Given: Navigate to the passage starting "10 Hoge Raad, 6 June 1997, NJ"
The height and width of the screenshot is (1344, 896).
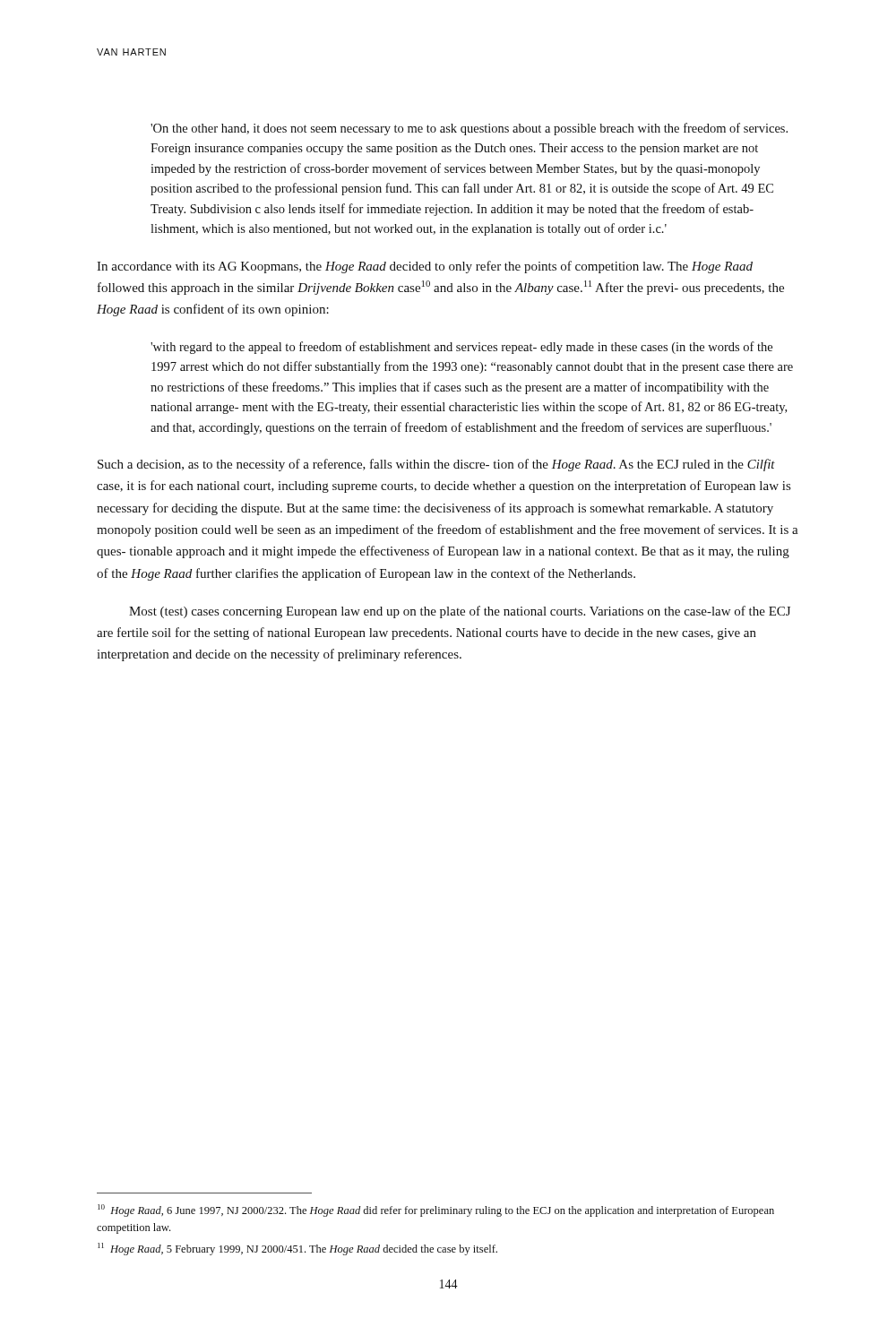Looking at the screenshot, I should [x=436, y=1218].
